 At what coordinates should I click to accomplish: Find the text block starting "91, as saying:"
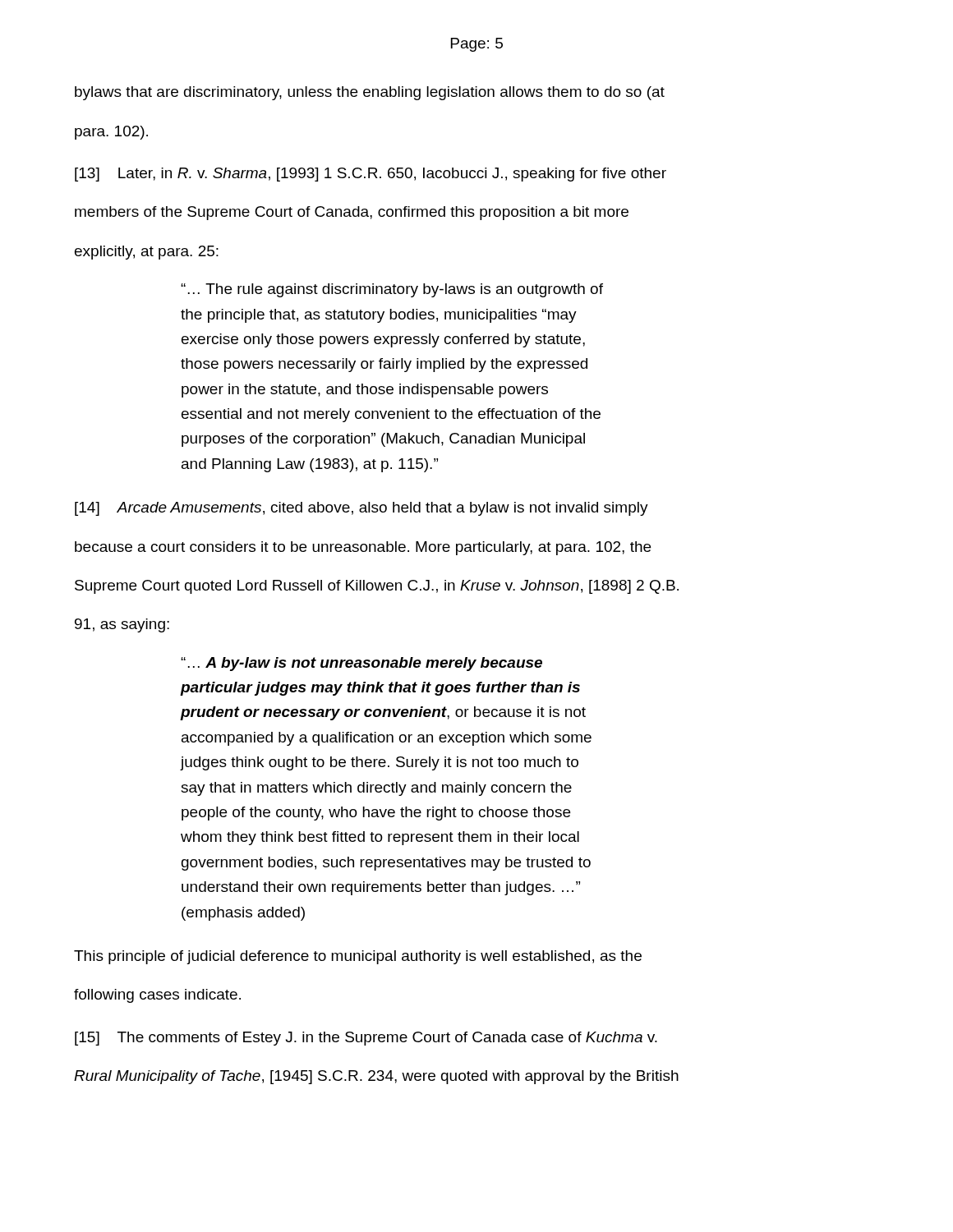tap(122, 624)
